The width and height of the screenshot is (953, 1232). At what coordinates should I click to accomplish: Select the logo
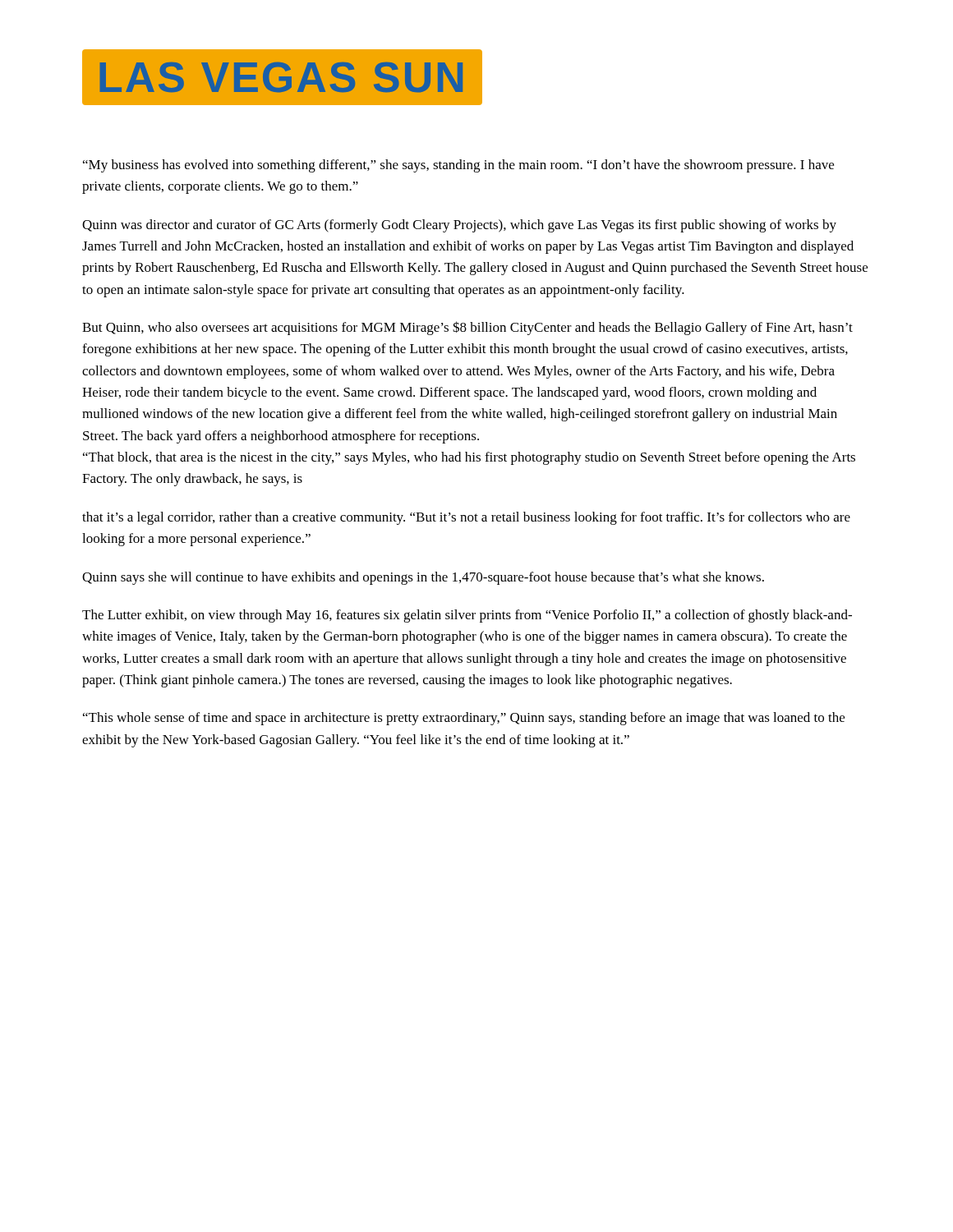coord(476,90)
